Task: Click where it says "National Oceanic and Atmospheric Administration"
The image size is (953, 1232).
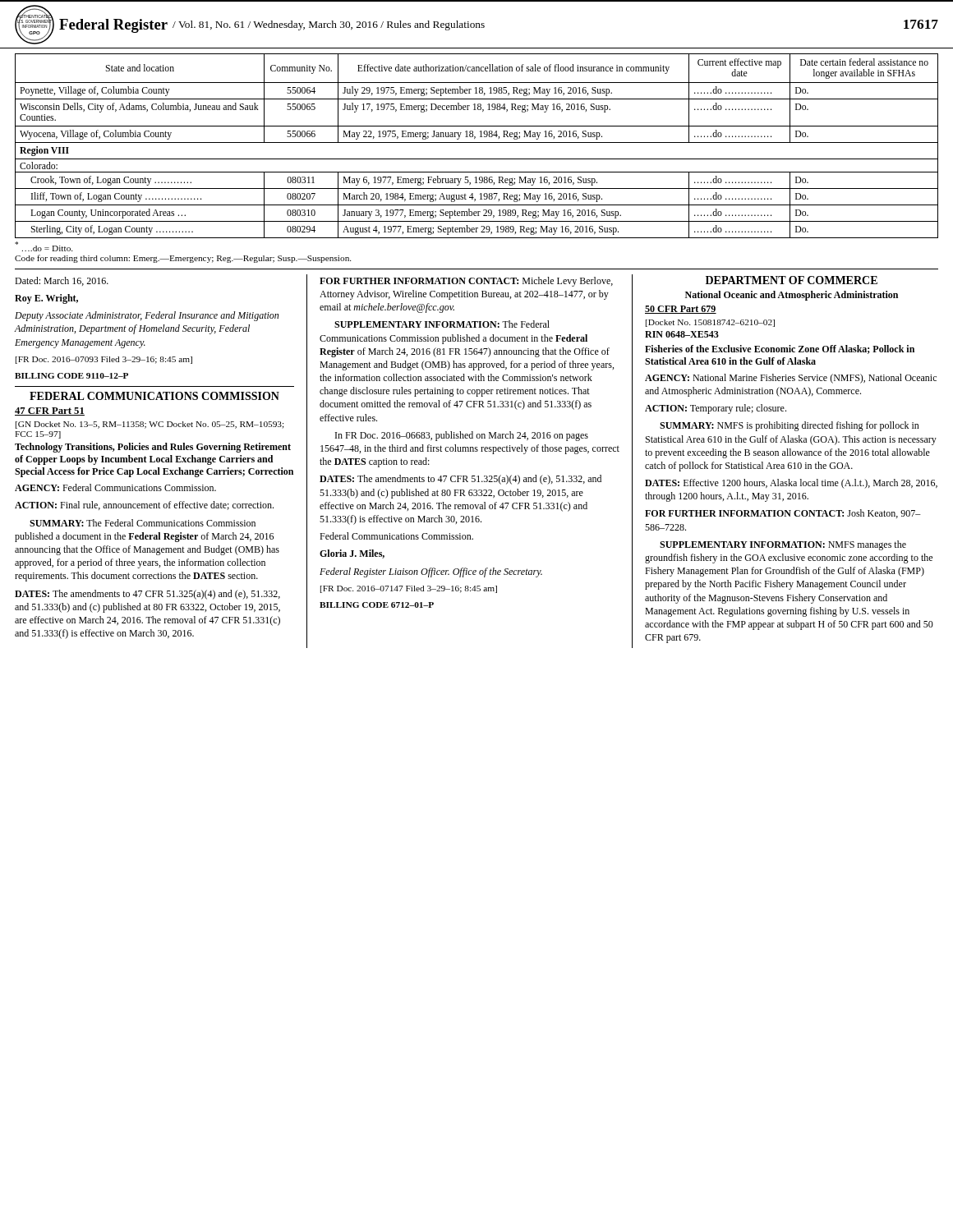Action: pos(792,295)
